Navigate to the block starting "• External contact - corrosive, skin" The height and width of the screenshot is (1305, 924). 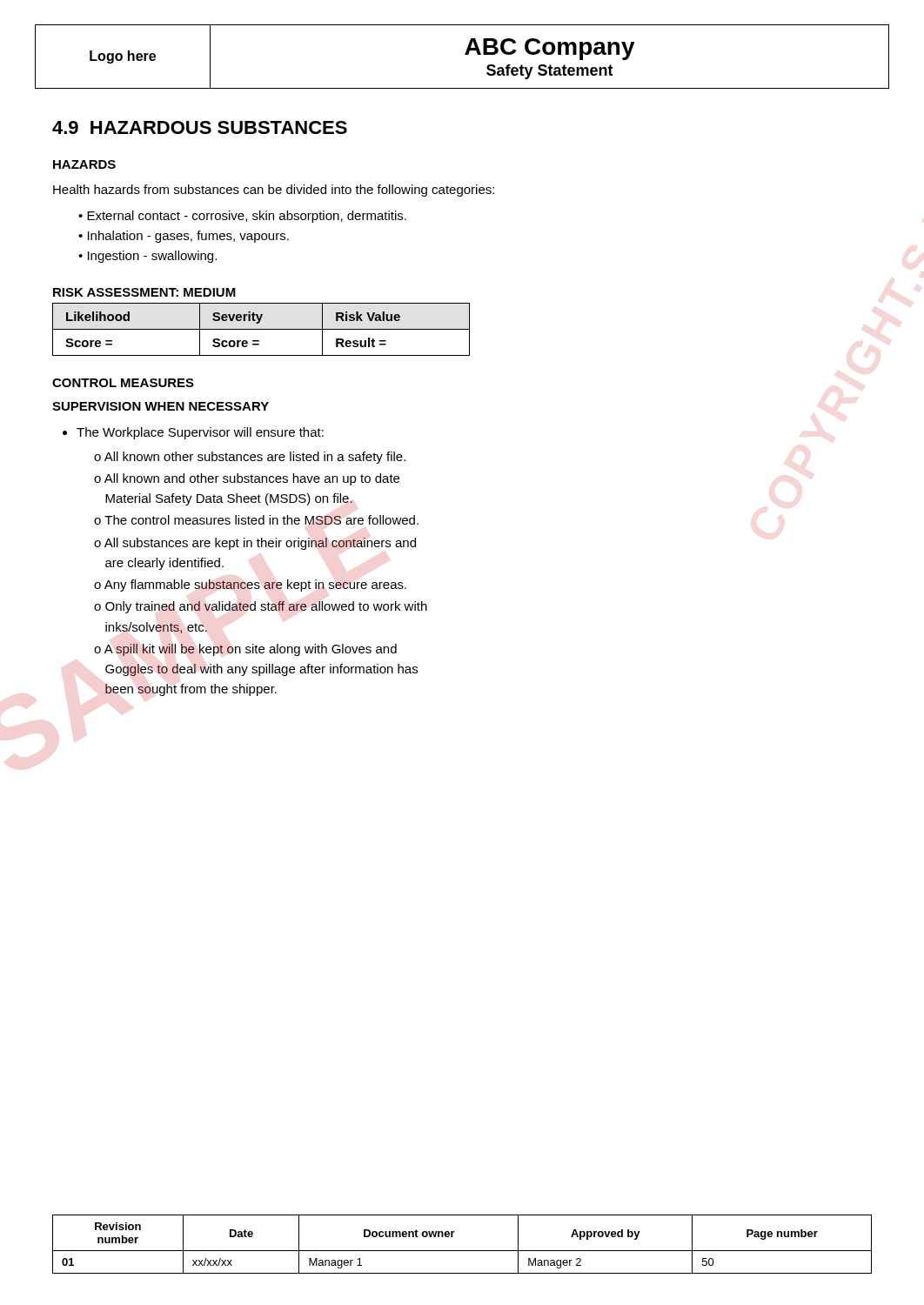click(x=243, y=215)
